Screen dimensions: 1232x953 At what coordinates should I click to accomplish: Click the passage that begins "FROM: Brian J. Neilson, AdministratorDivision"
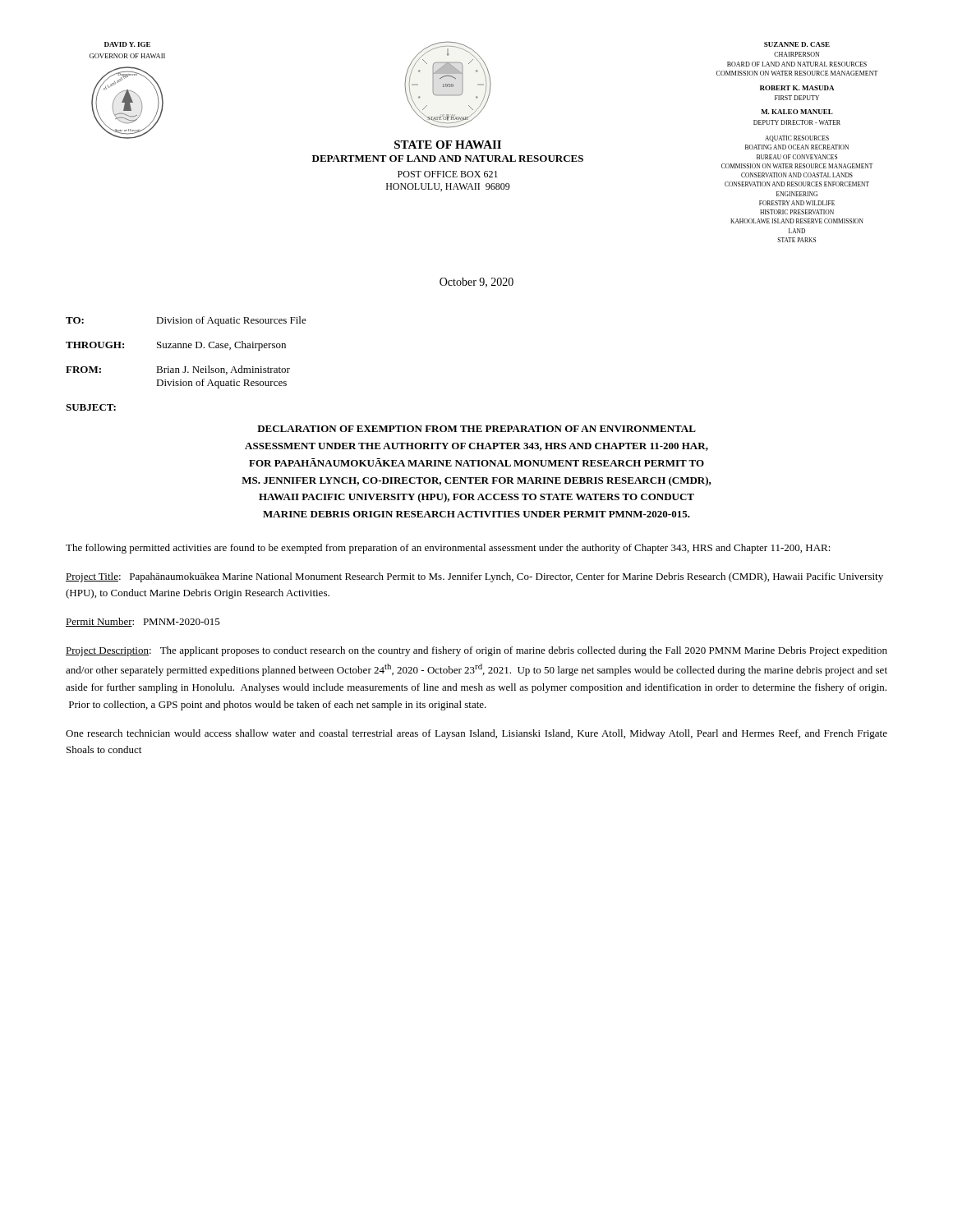click(x=178, y=370)
